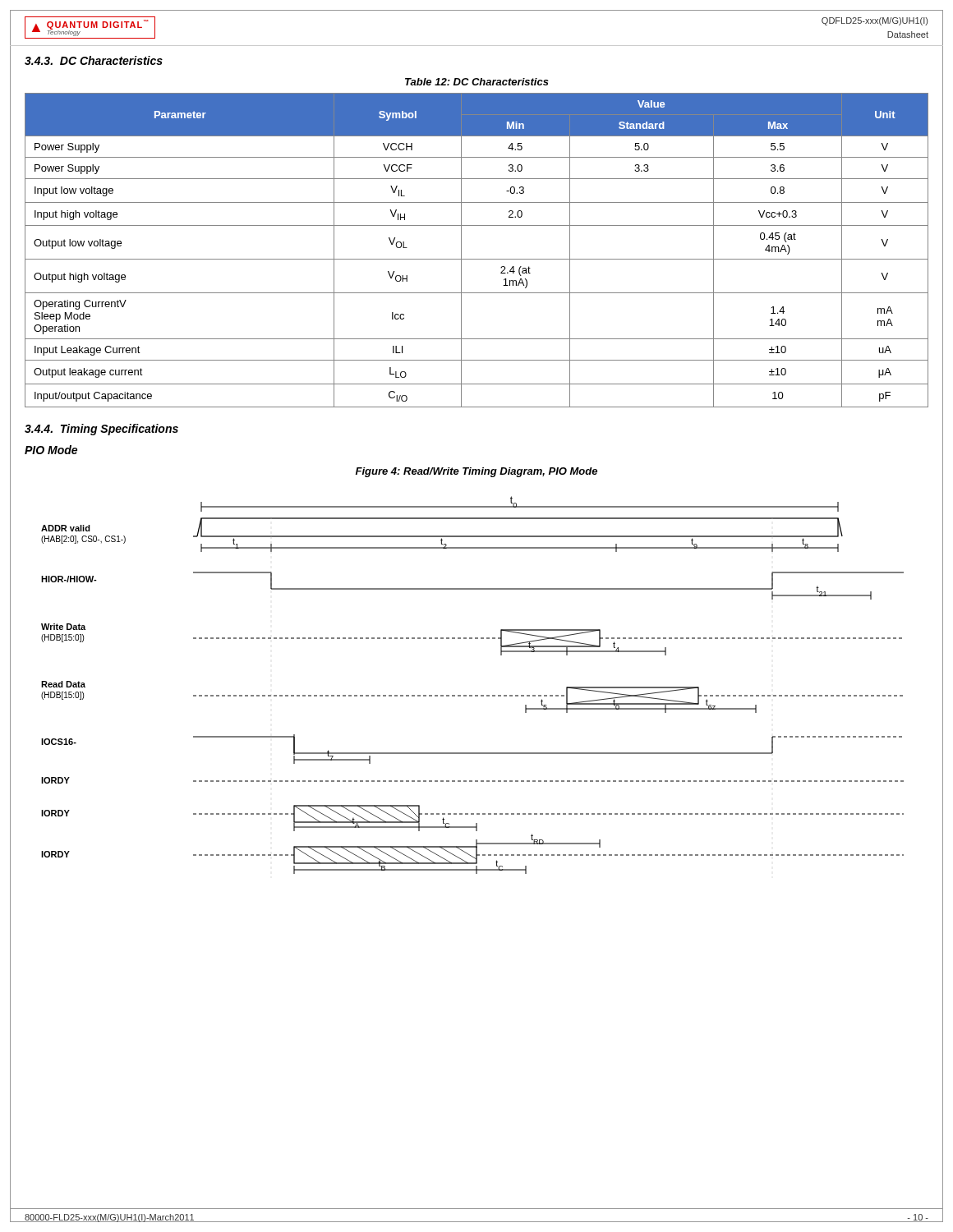The width and height of the screenshot is (953, 1232).
Task: Point to "Figure 4: Read/Write Timing Diagram, PIO Mode"
Action: pyautogui.click(x=476, y=471)
